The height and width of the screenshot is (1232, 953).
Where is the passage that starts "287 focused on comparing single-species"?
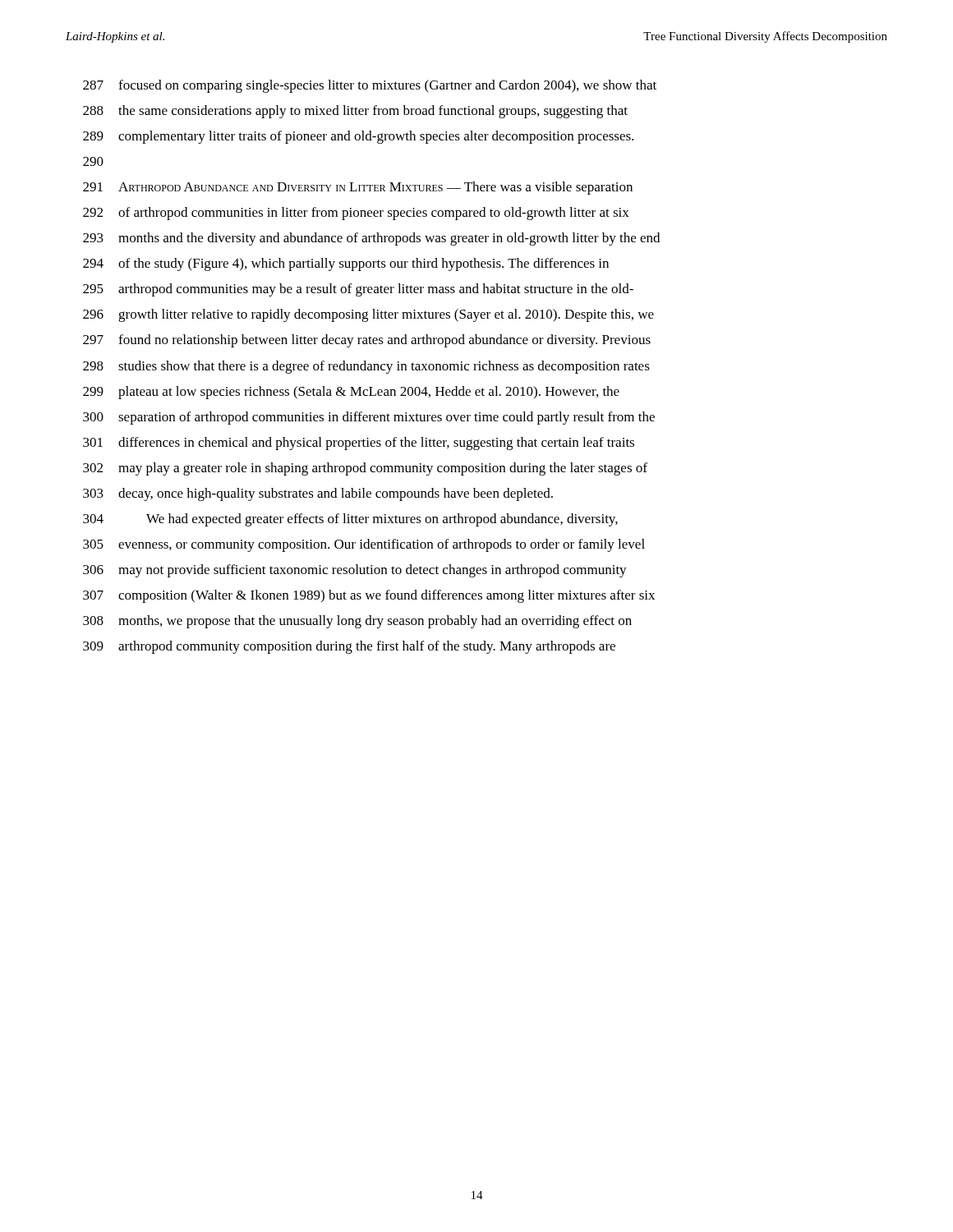click(x=476, y=85)
